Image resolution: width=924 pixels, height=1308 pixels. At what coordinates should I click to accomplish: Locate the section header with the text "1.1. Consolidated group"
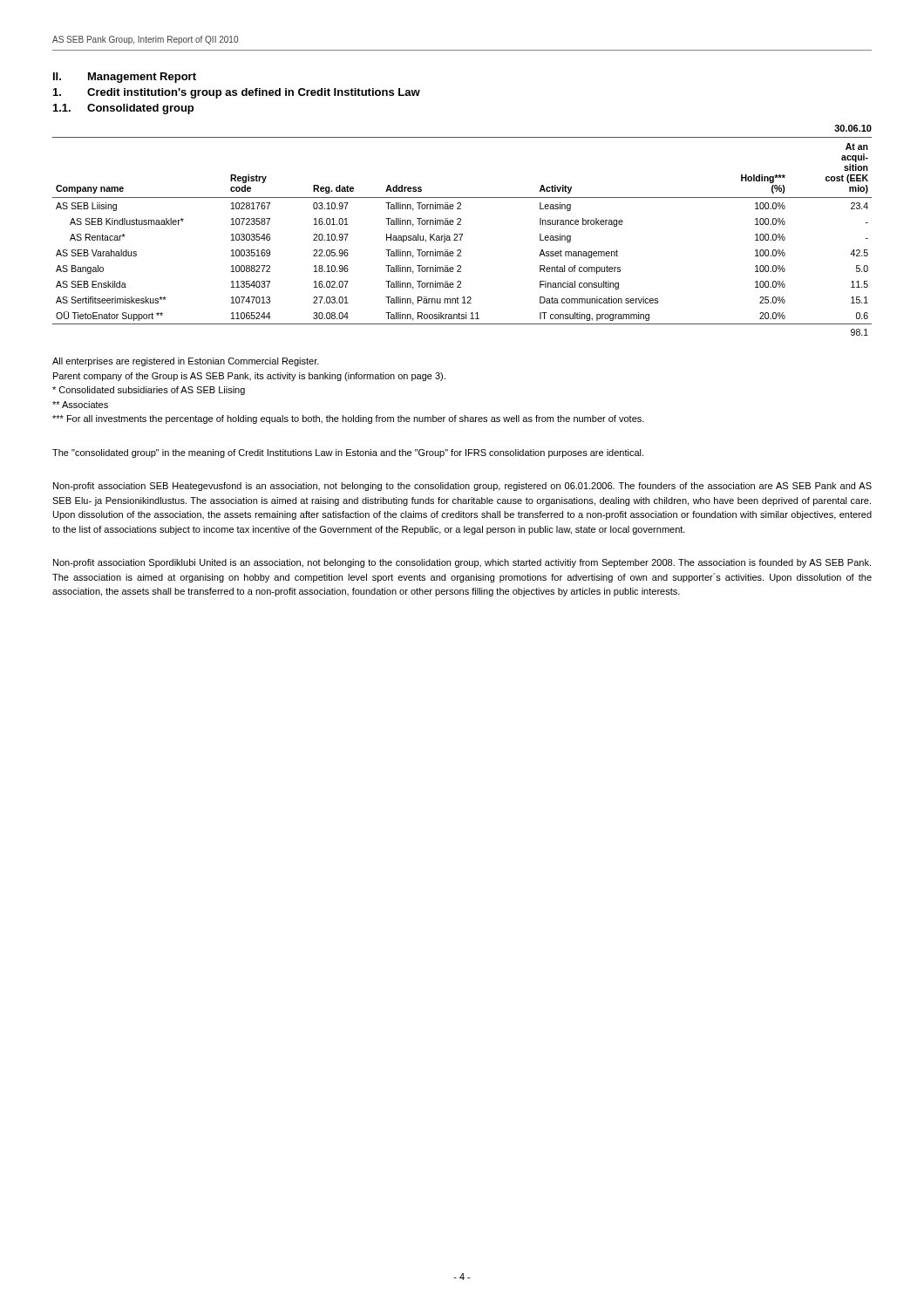coord(123,108)
